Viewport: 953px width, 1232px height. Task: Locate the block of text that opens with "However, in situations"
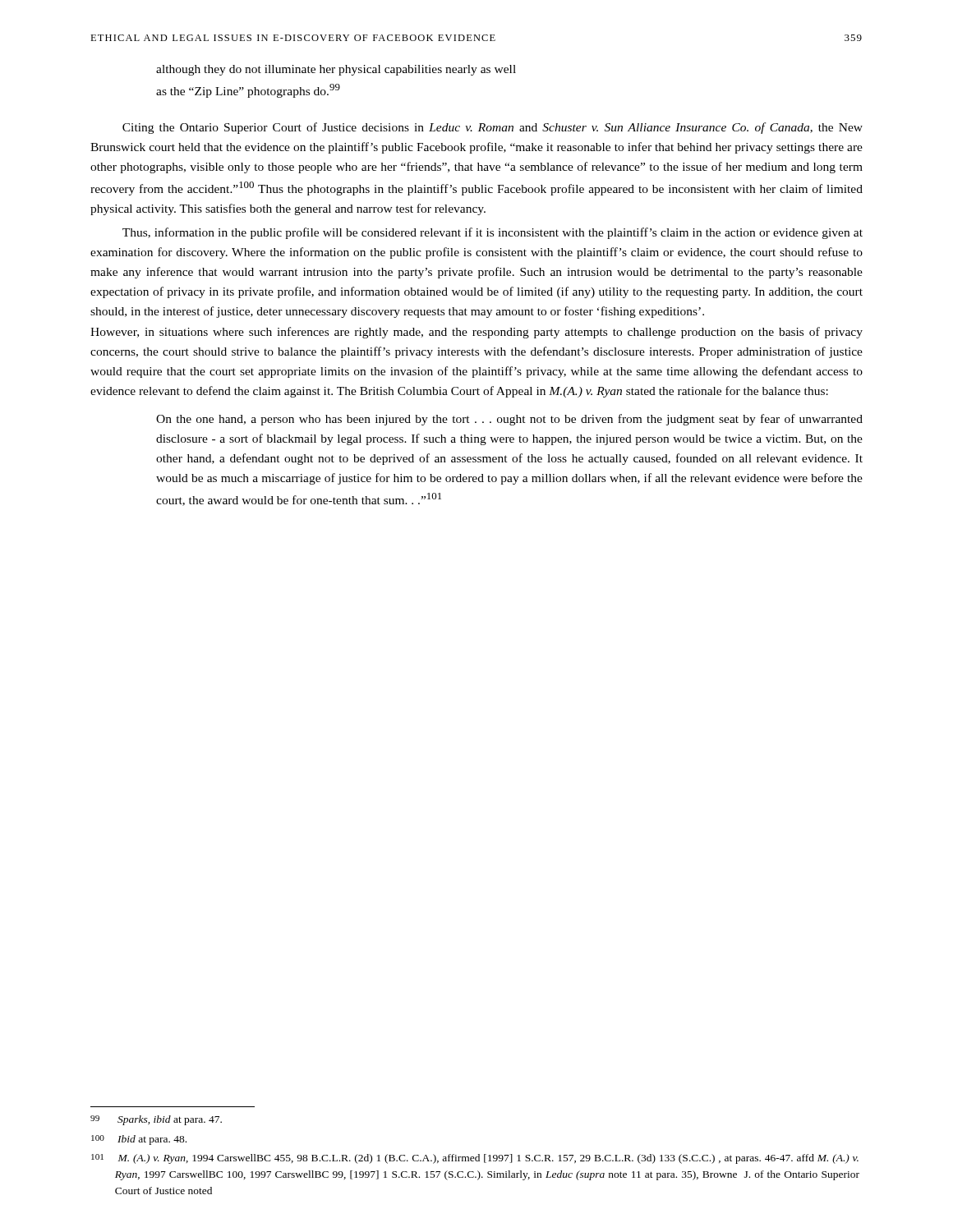point(476,361)
